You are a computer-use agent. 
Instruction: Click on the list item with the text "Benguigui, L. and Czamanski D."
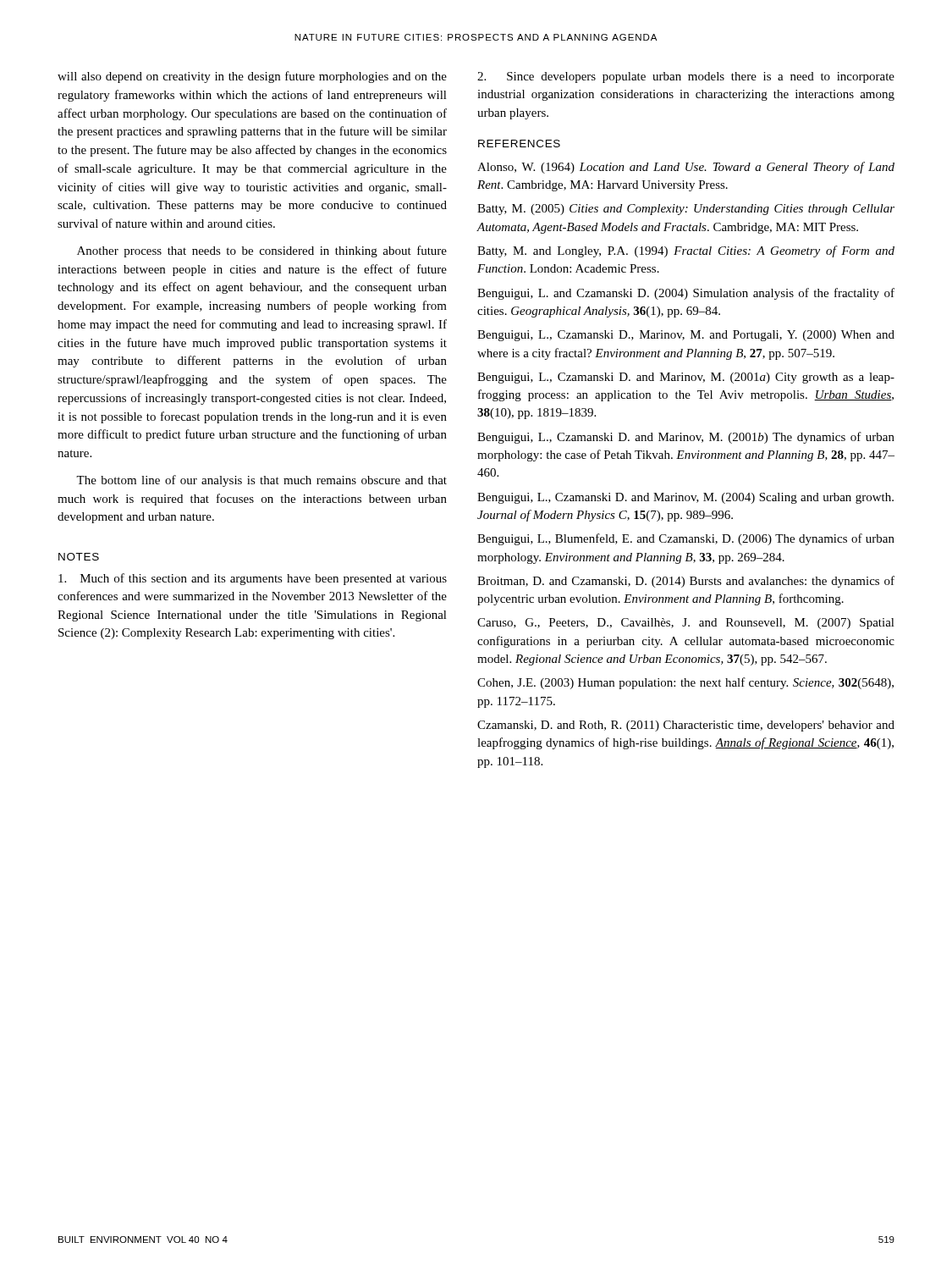click(686, 302)
